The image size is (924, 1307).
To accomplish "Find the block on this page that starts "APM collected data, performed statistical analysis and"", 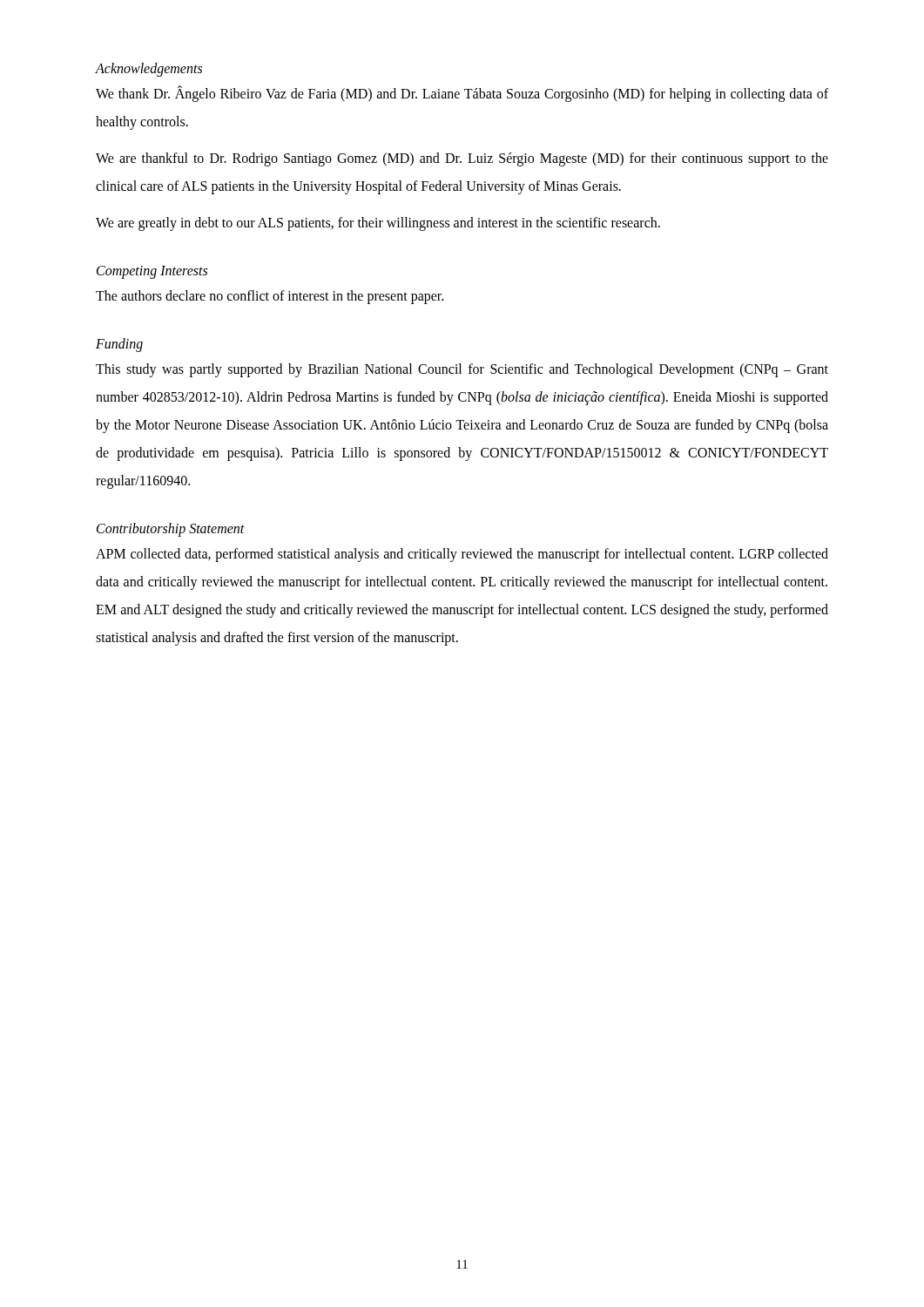I will (462, 596).
